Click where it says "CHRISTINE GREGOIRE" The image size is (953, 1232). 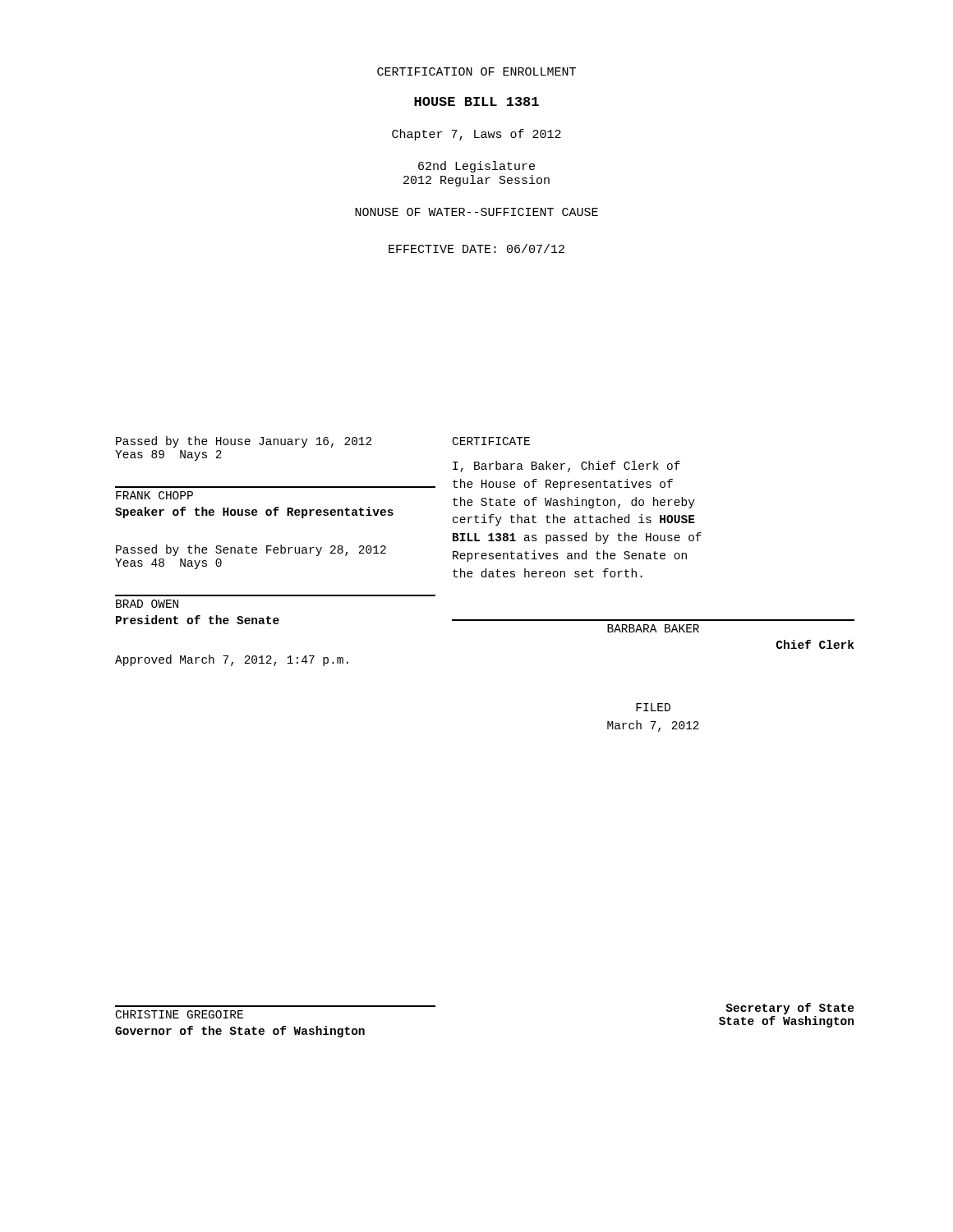pos(275,1014)
